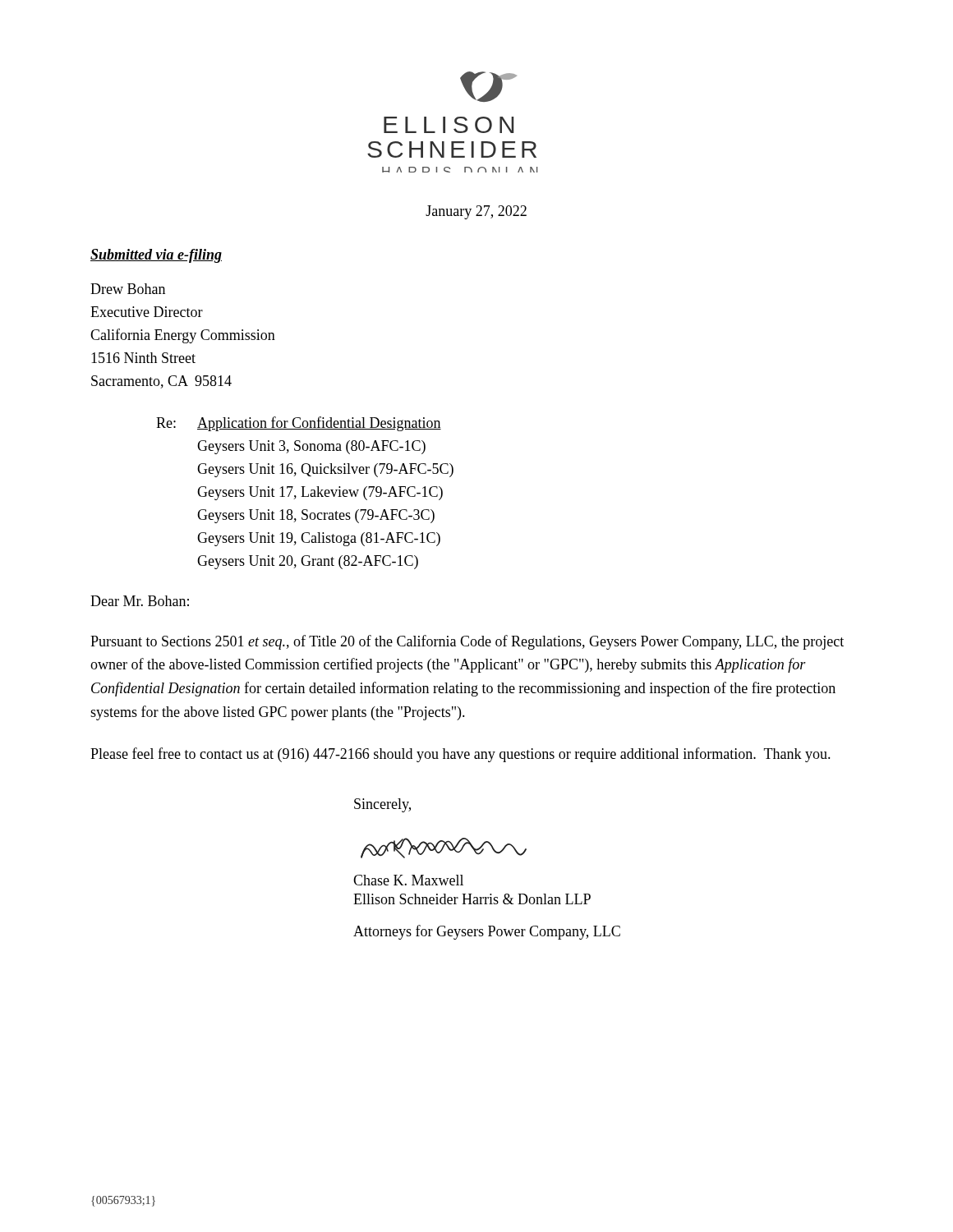Navigate to the passage starting "Please feel free to contact"
Screen dimensions: 1232x953
(461, 754)
